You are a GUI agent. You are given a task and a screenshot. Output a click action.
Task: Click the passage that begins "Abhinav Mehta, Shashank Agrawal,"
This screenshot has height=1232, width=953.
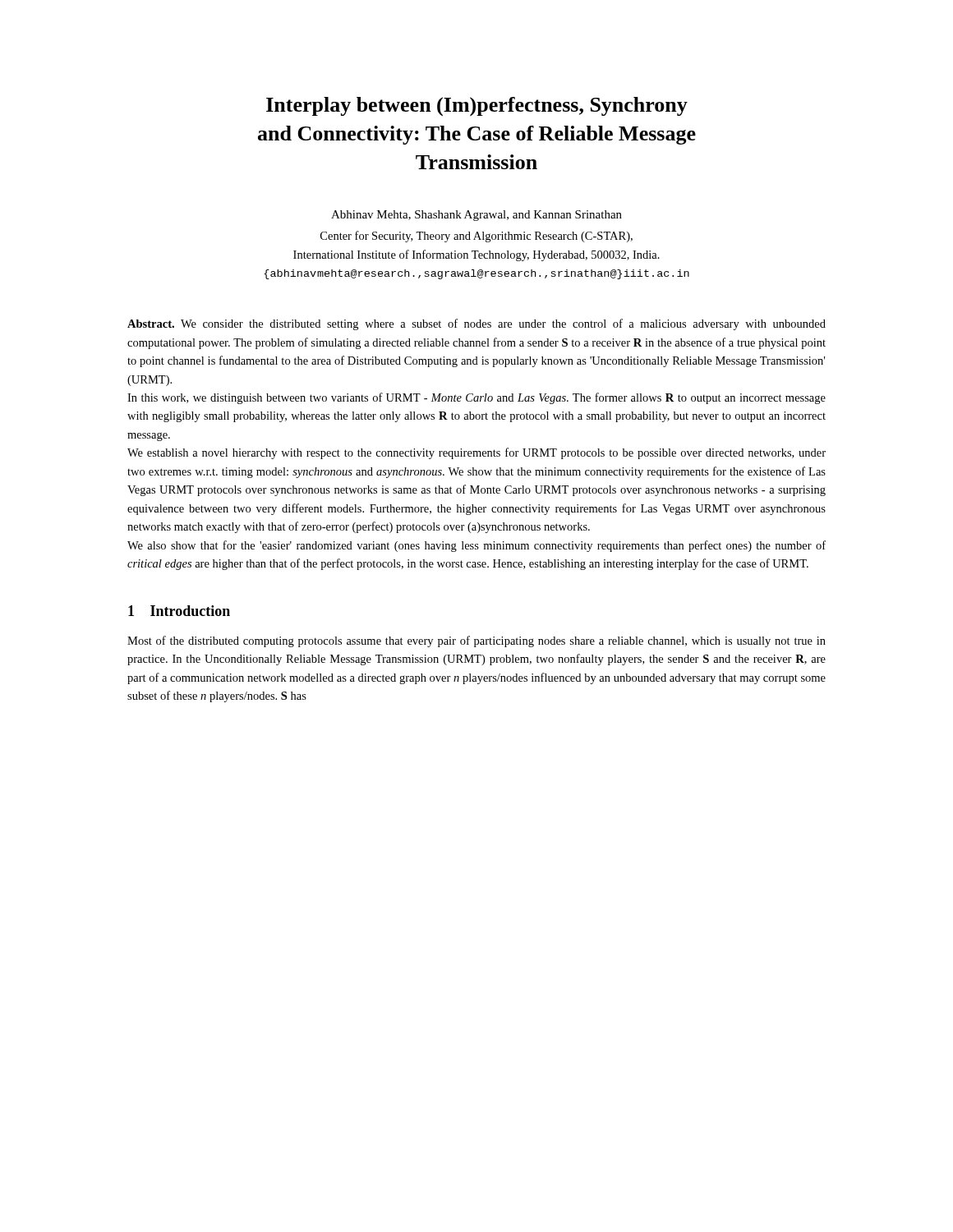tap(476, 215)
